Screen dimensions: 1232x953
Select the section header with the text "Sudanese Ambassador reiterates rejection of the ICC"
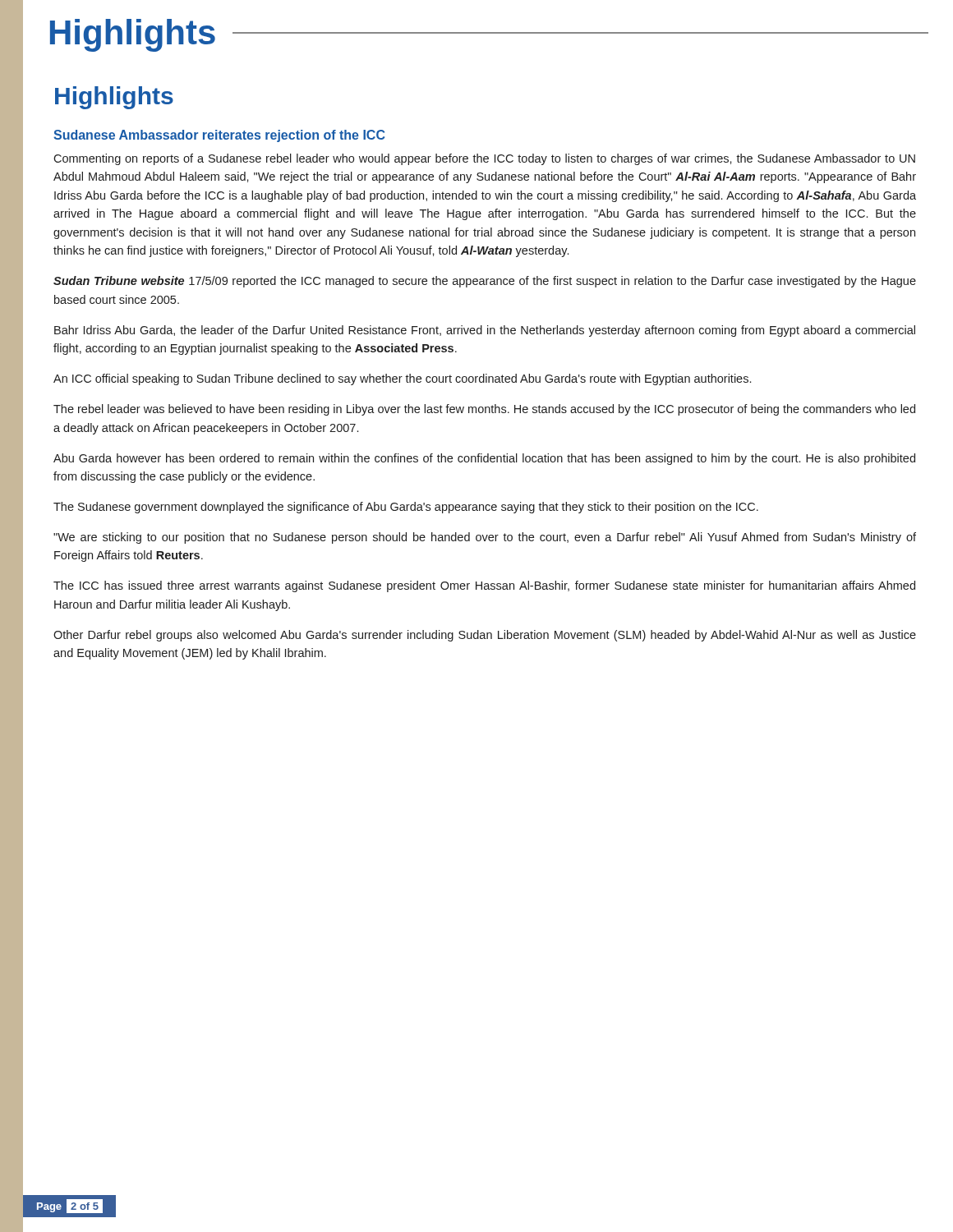pos(219,136)
